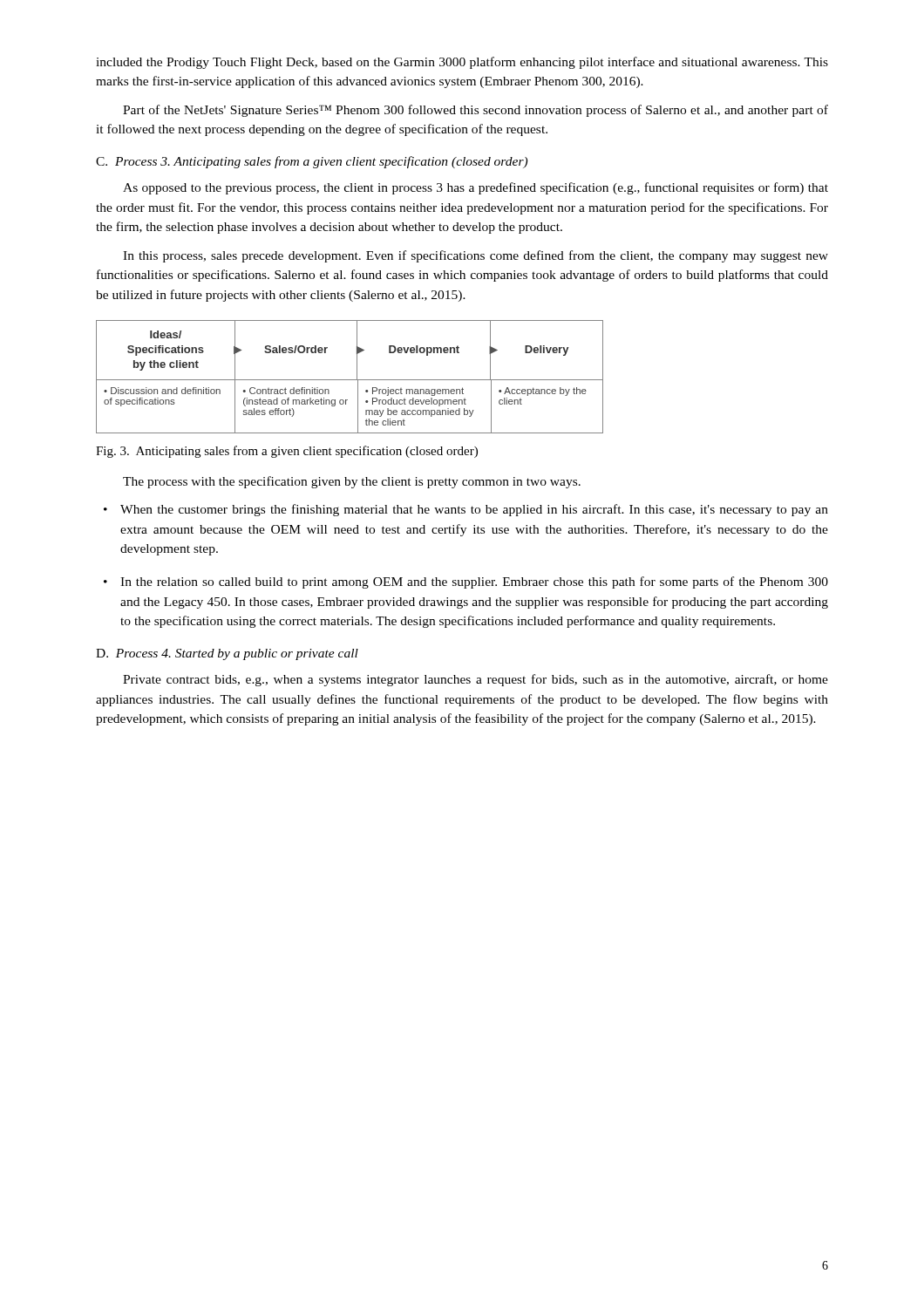
Task: Point to the region starting "In the relation so"
Action: pos(462,602)
